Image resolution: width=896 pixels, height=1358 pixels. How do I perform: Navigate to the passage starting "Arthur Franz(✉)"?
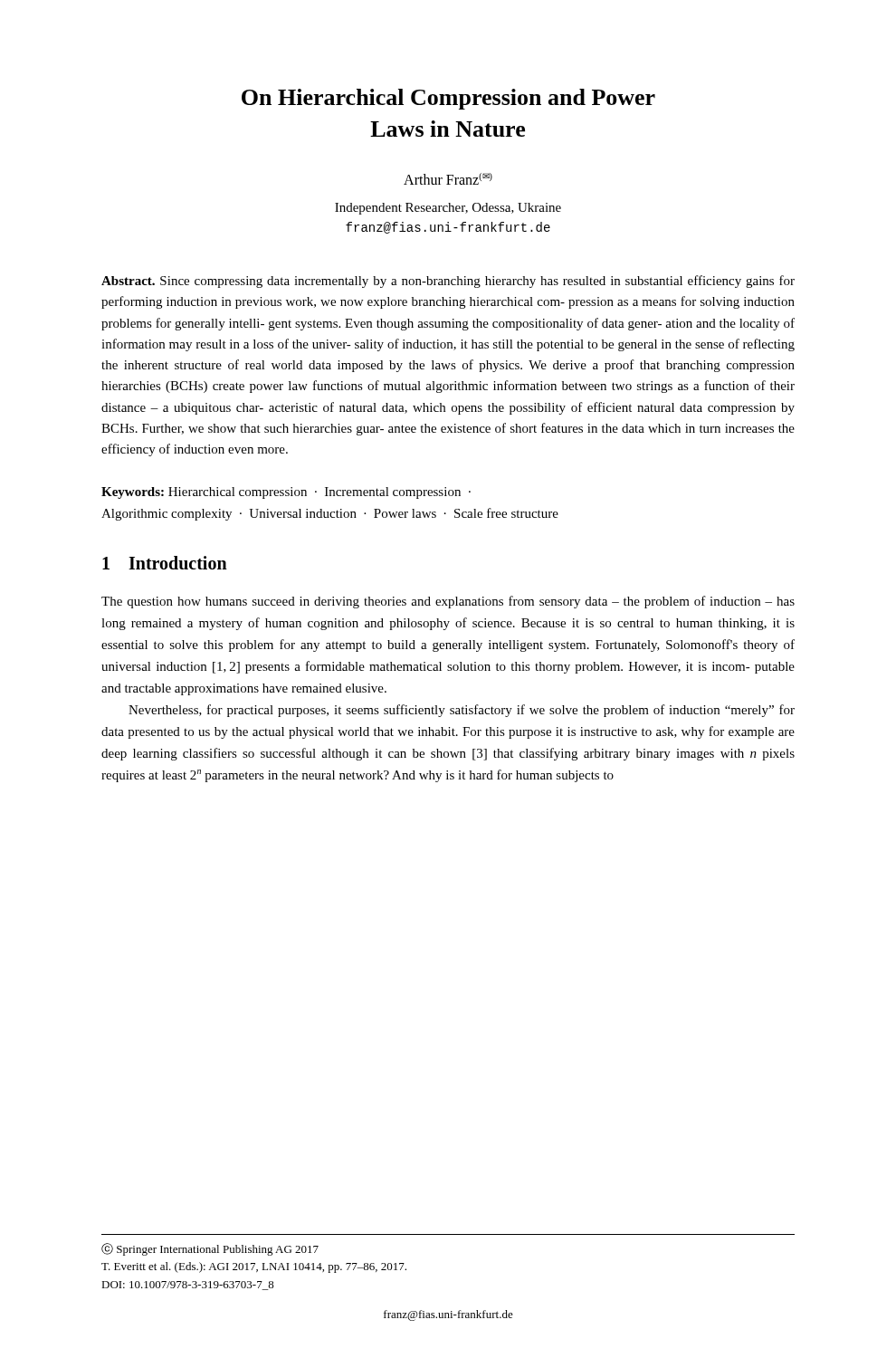[448, 179]
